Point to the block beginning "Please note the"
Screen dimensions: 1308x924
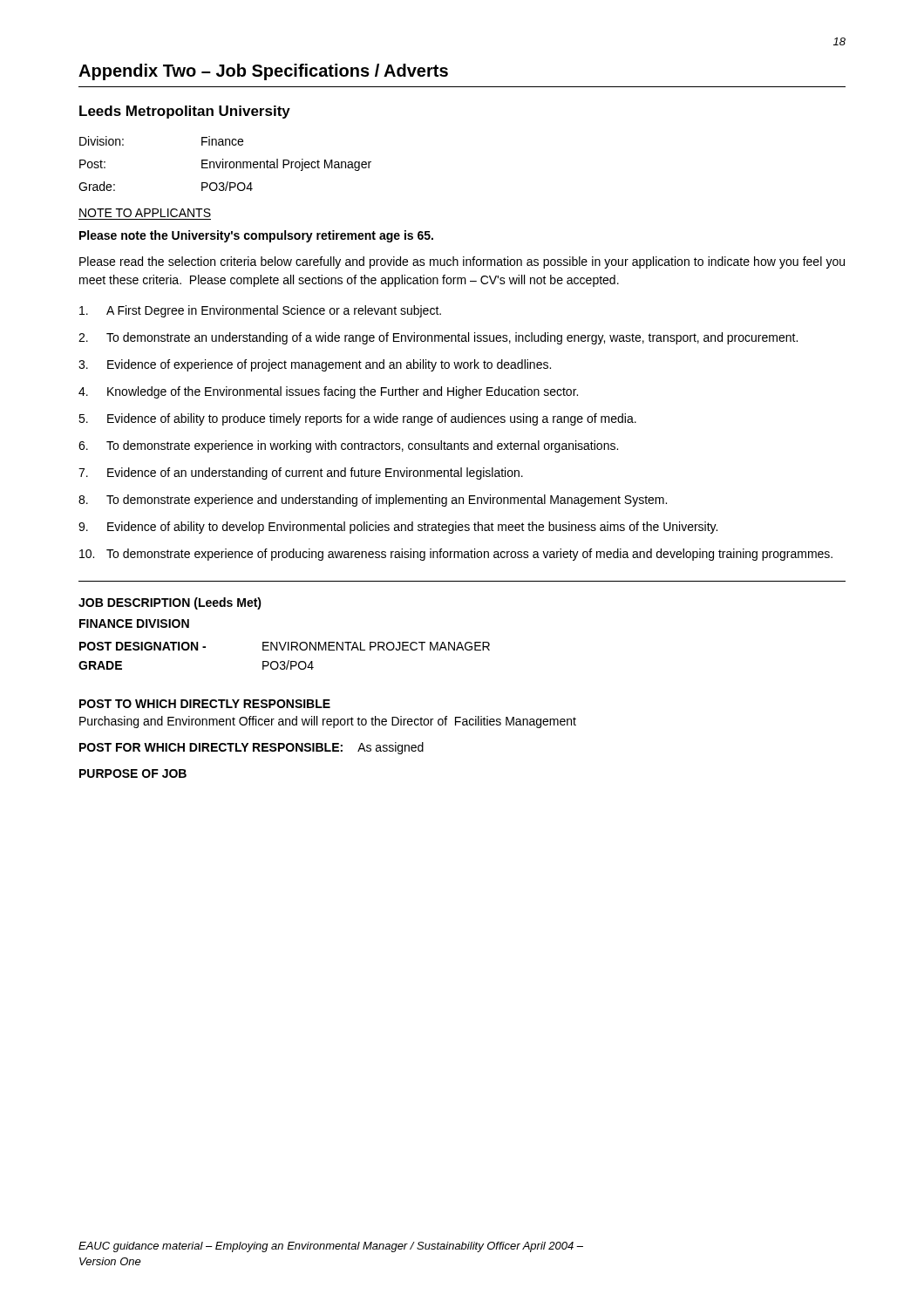click(256, 235)
